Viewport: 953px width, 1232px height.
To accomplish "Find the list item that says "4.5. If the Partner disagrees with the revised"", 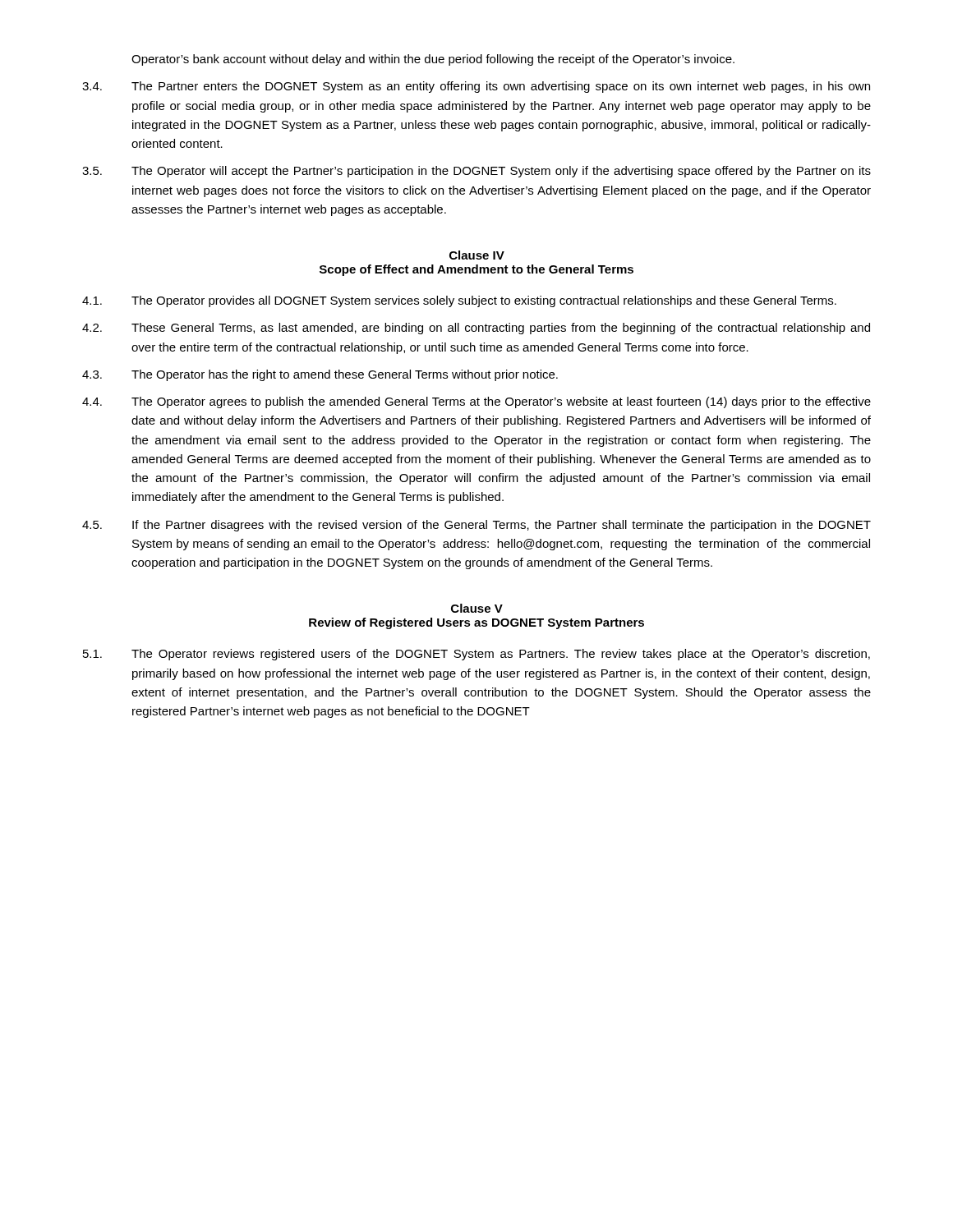I will coord(476,543).
